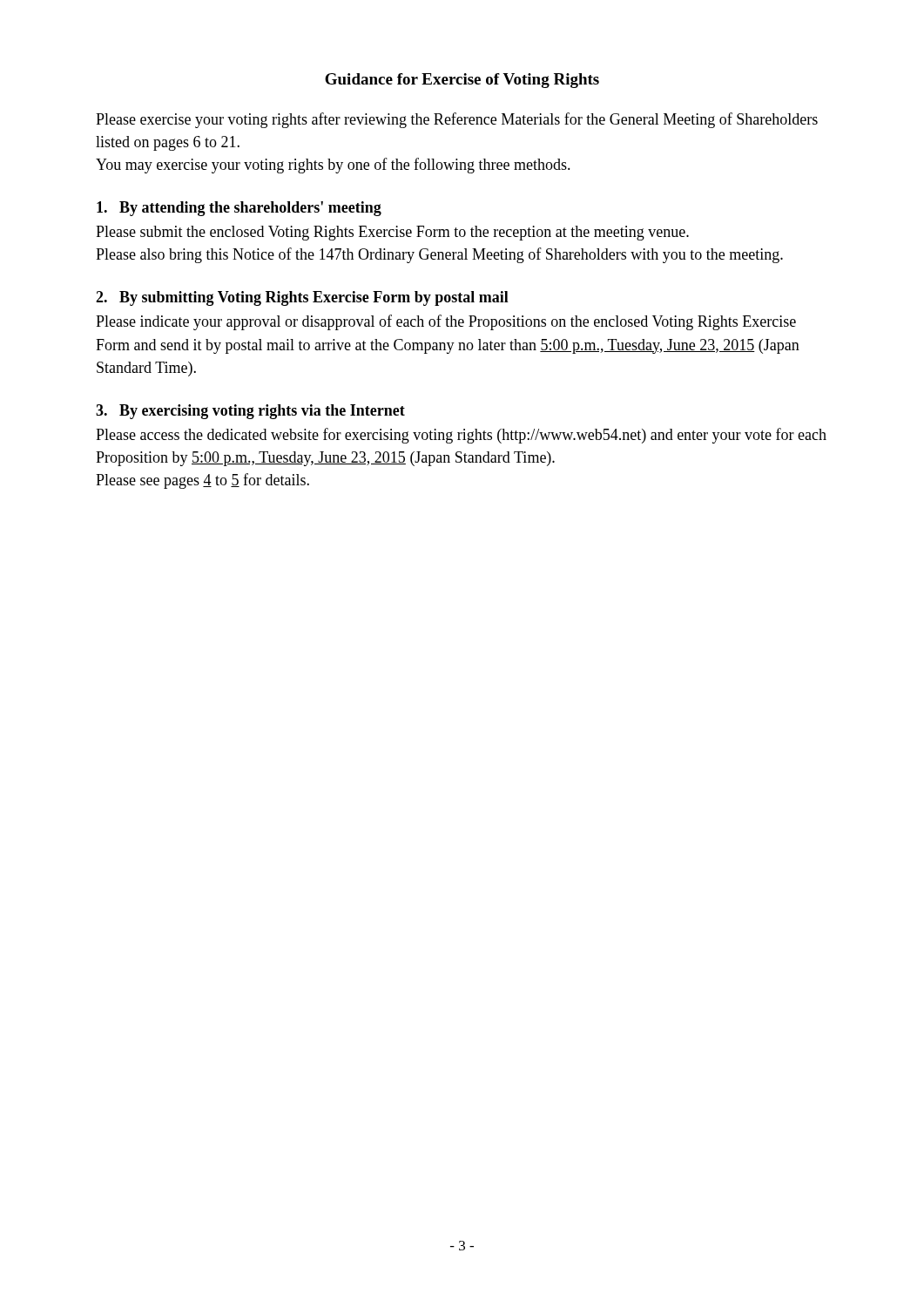The height and width of the screenshot is (1307, 924).
Task: Select the text block with the text "Please indicate your approval"
Action: (x=448, y=345)
